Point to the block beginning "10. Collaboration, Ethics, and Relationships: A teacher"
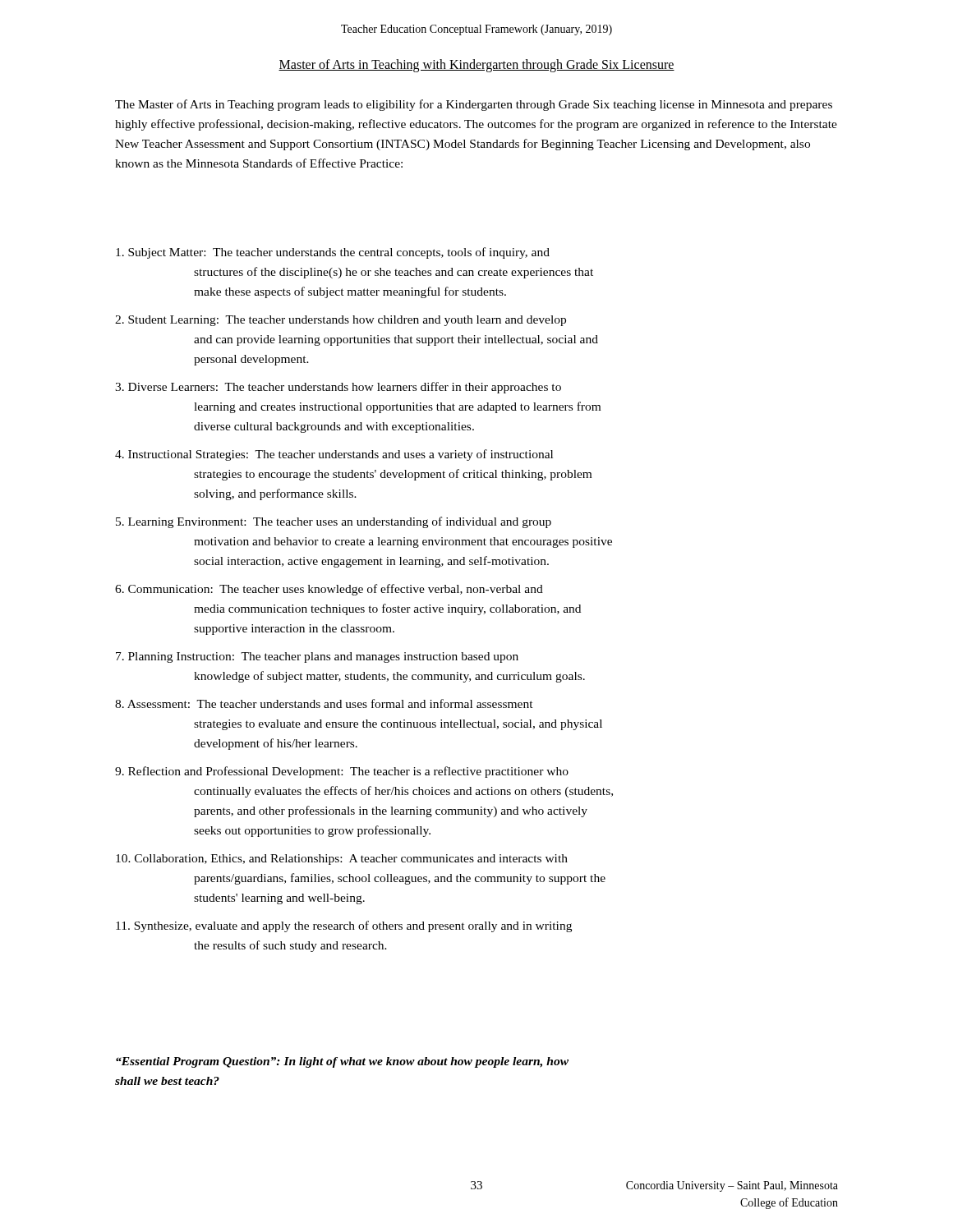Screen dimensions: 1232x953 [x=476, y=878]
